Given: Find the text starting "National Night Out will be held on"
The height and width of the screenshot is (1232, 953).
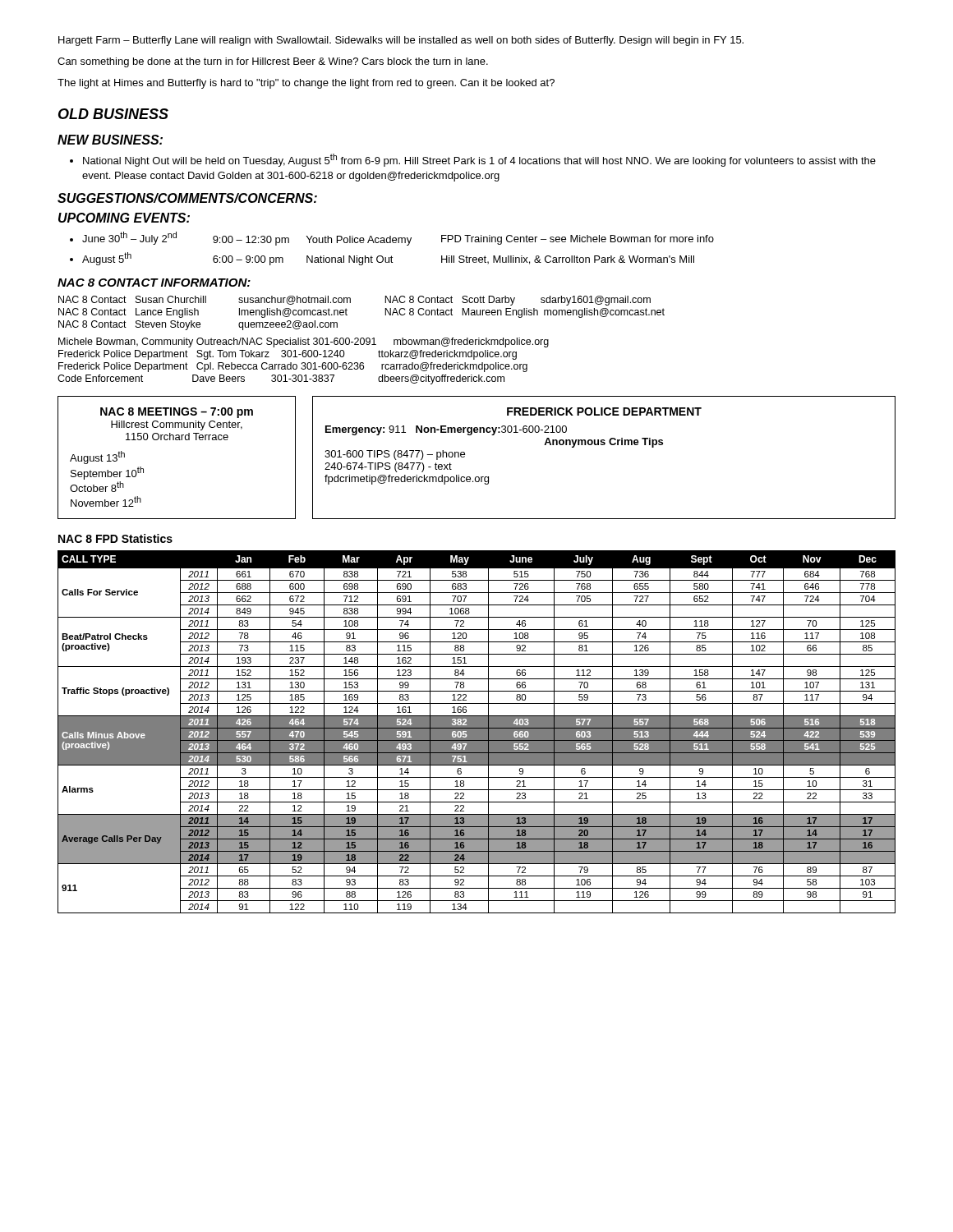Looking at the screenshot, I should coord(489,167).
